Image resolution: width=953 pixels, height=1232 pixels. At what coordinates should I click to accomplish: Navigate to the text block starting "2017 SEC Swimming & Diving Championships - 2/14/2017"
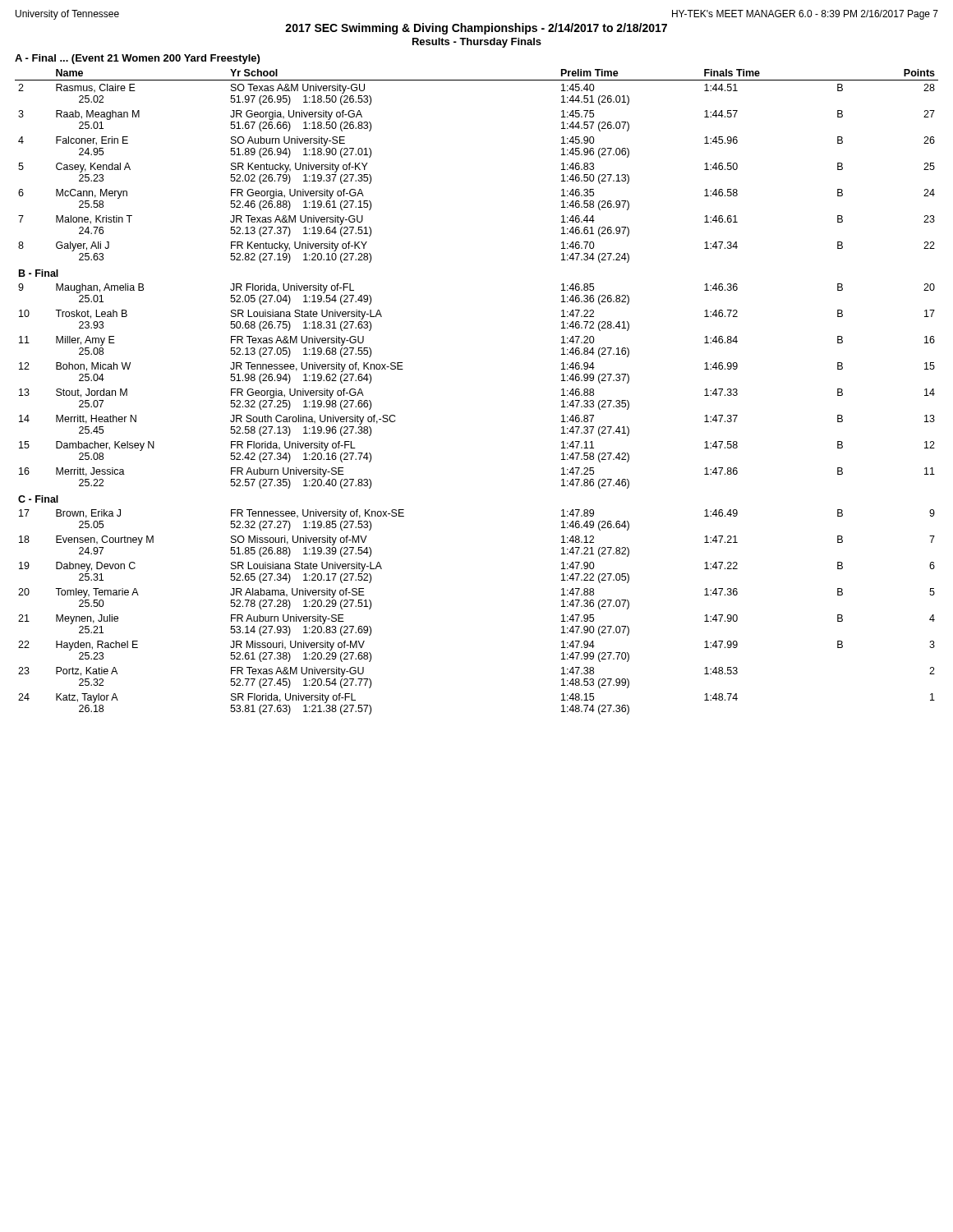tap(476, 28)
